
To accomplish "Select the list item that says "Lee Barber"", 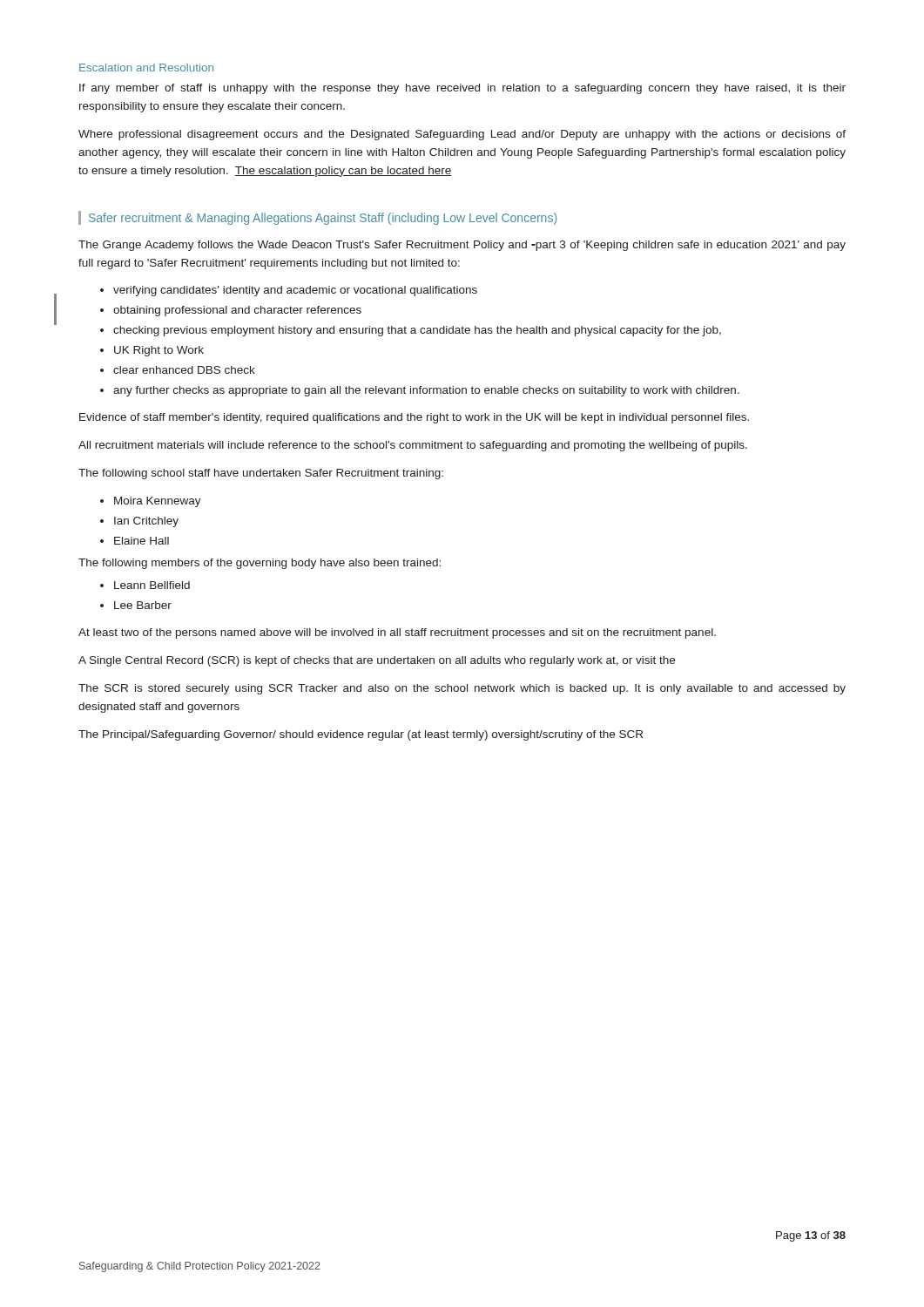I will [x=142, y=605].
